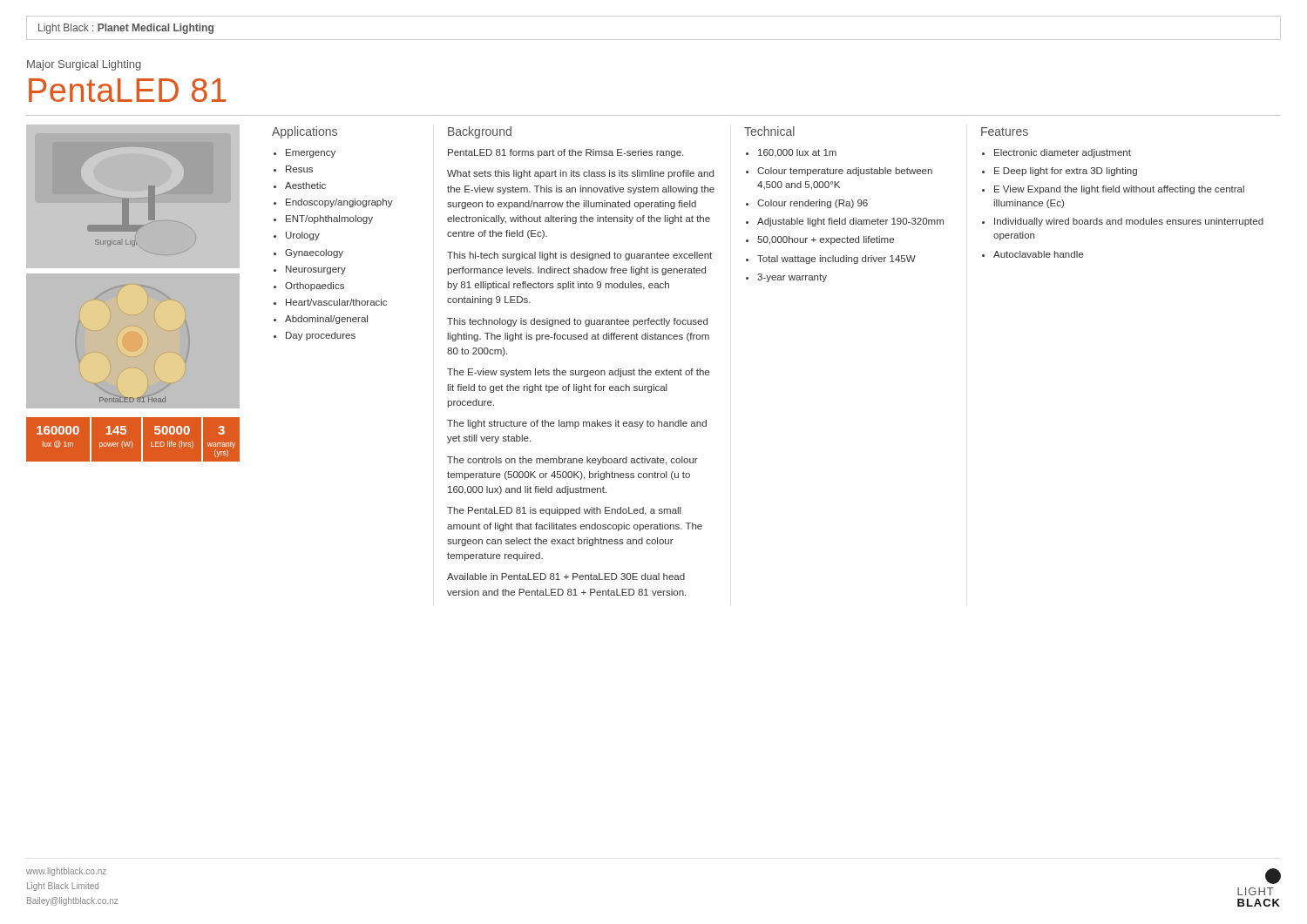Click on the text block that says "This hi-tech surgical light"

coord(580,277)
